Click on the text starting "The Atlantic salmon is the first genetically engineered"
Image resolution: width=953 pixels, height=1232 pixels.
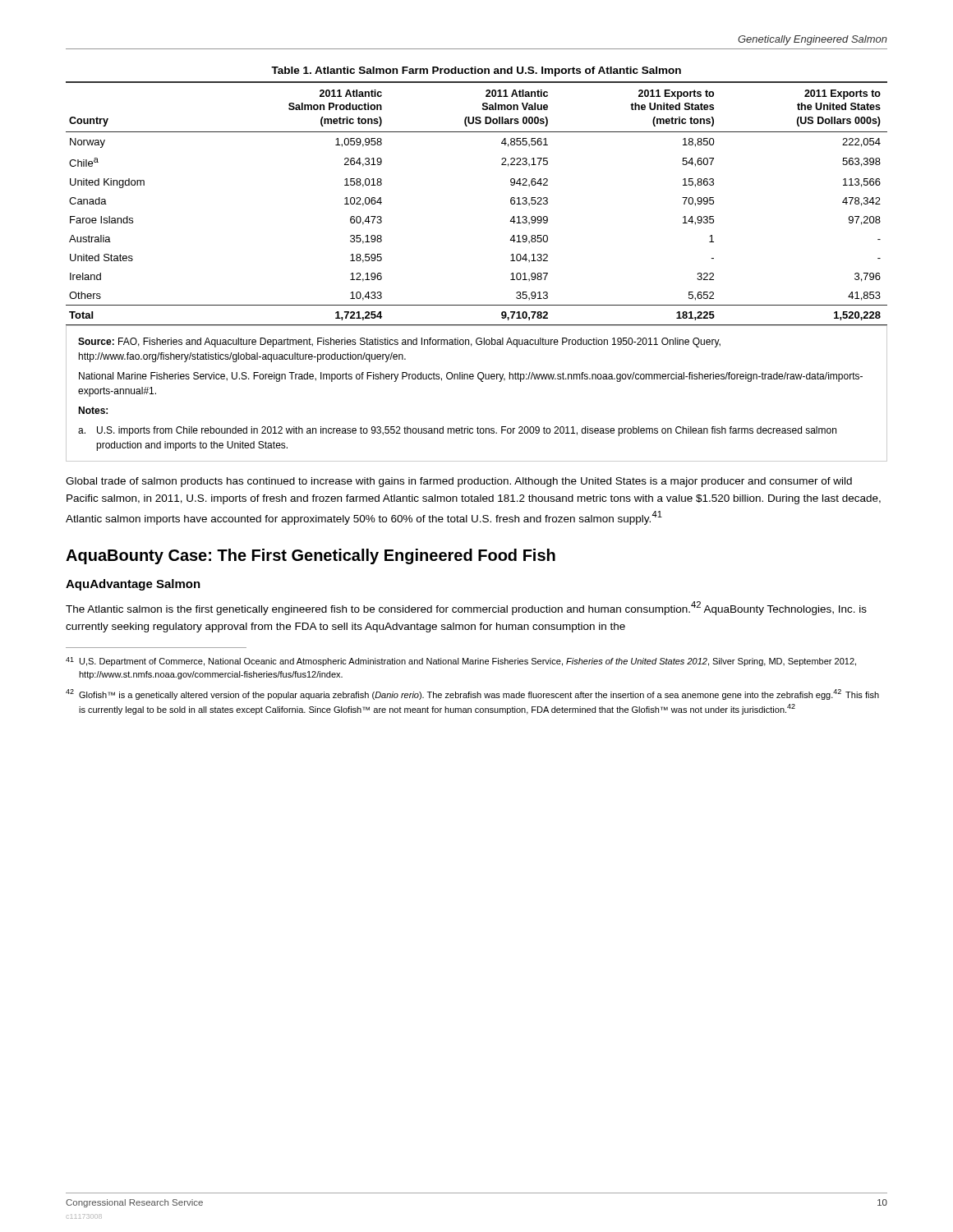[466, 616]
